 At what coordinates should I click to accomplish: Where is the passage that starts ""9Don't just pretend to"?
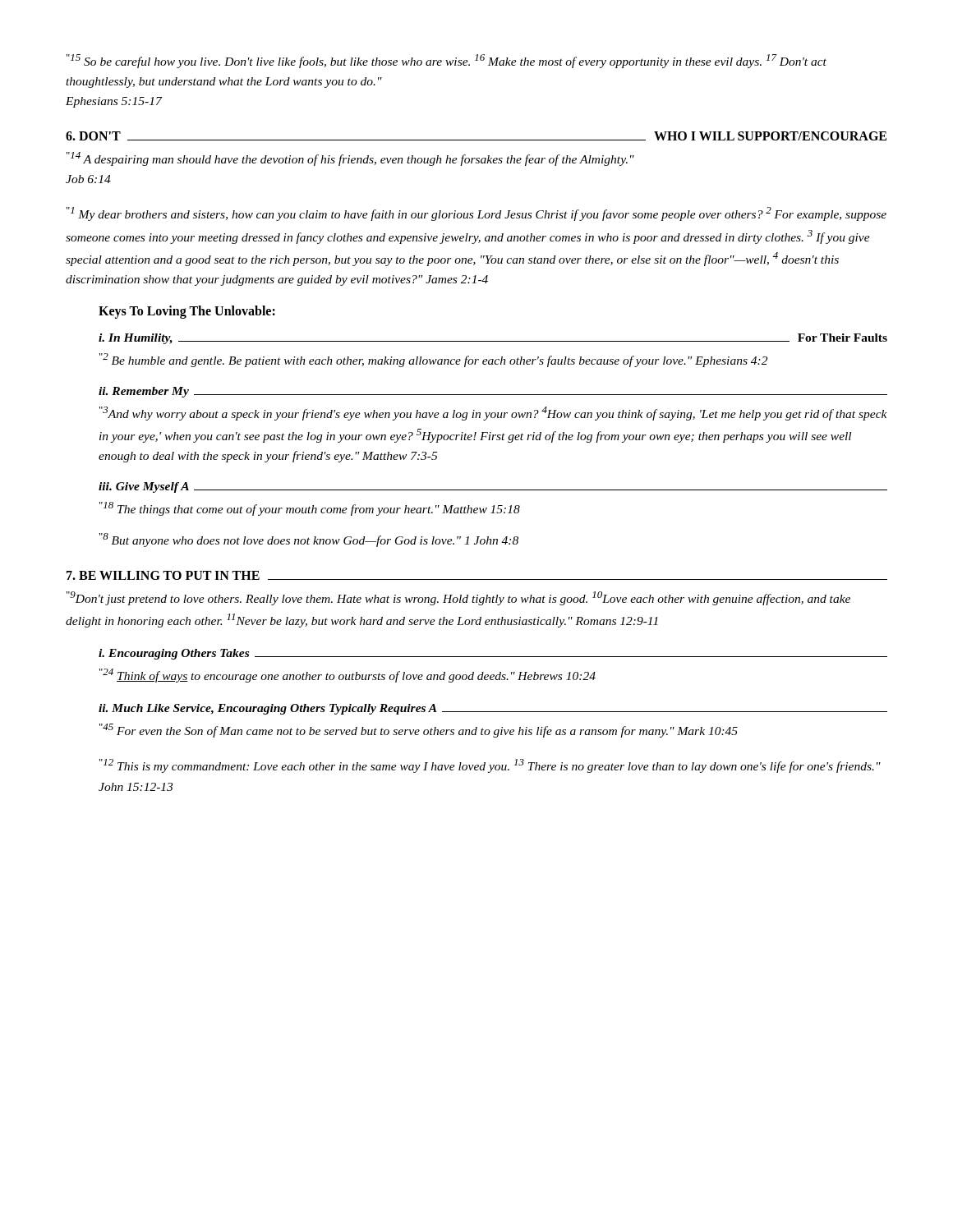coord(458,608)
